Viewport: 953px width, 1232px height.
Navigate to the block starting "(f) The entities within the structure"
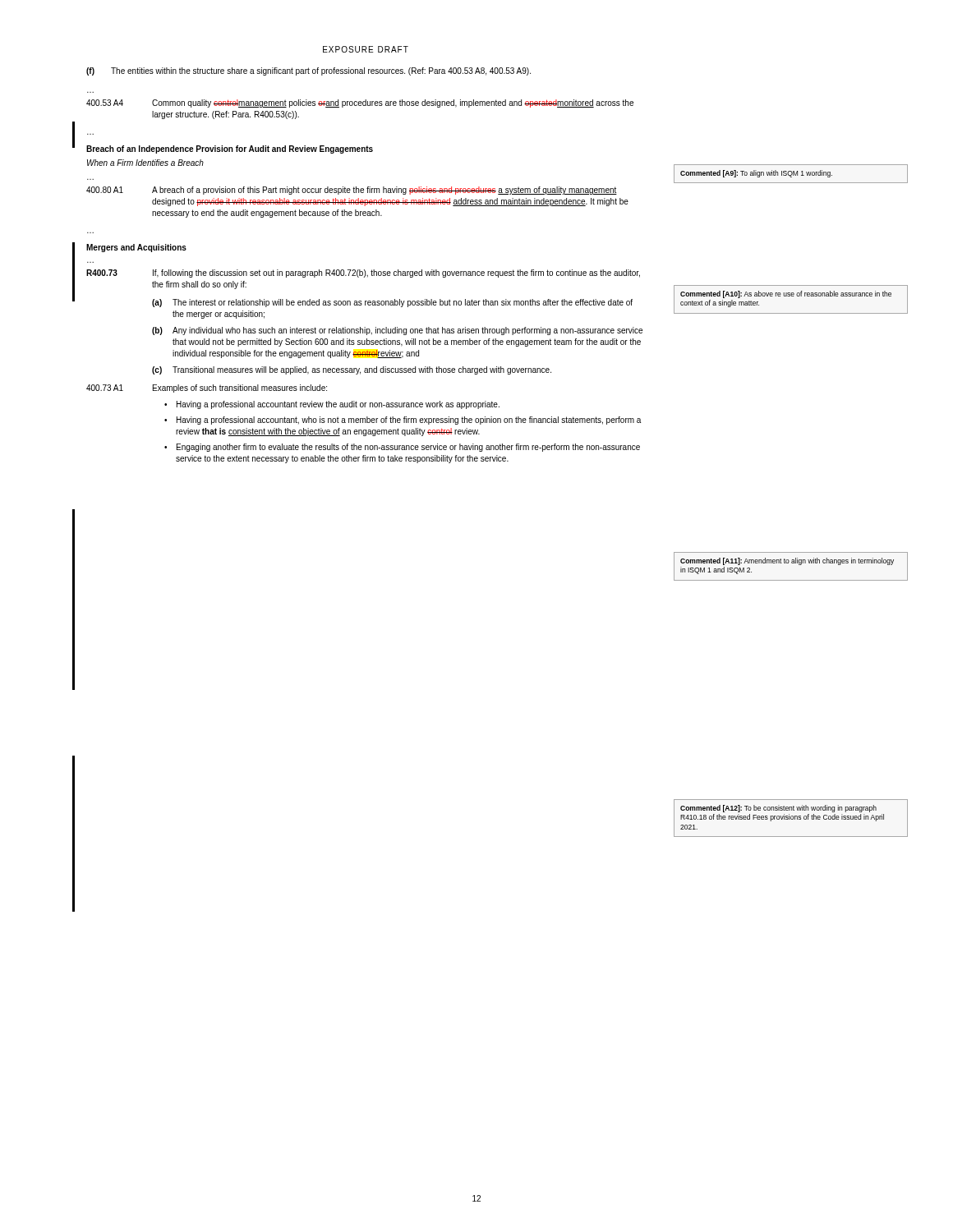tap(309, 71)
